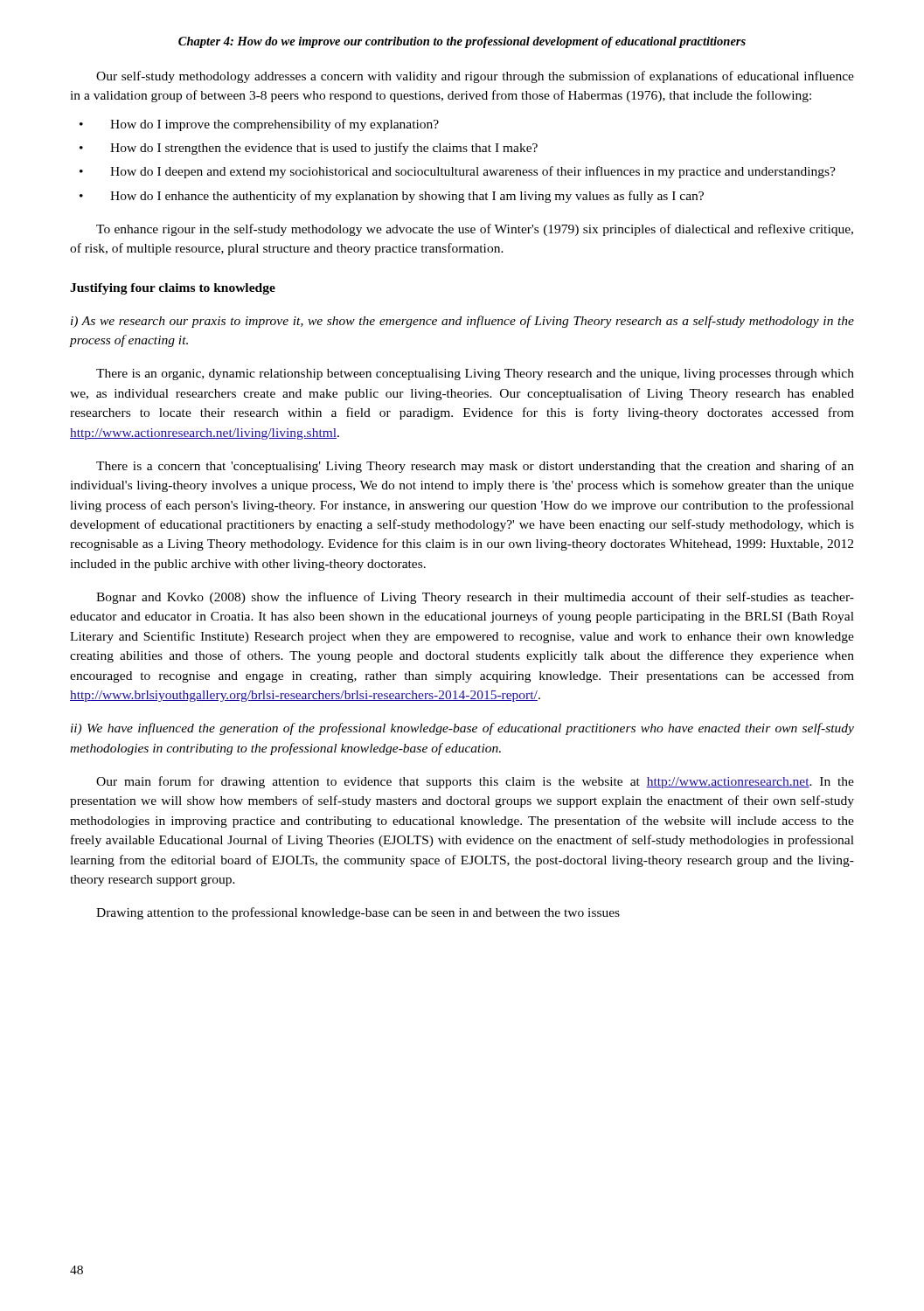Point to the block beginning "• How do I deepen and extend my"
Image resolution: width=924 pixels, height=1311 pixels.
point(462,172)
